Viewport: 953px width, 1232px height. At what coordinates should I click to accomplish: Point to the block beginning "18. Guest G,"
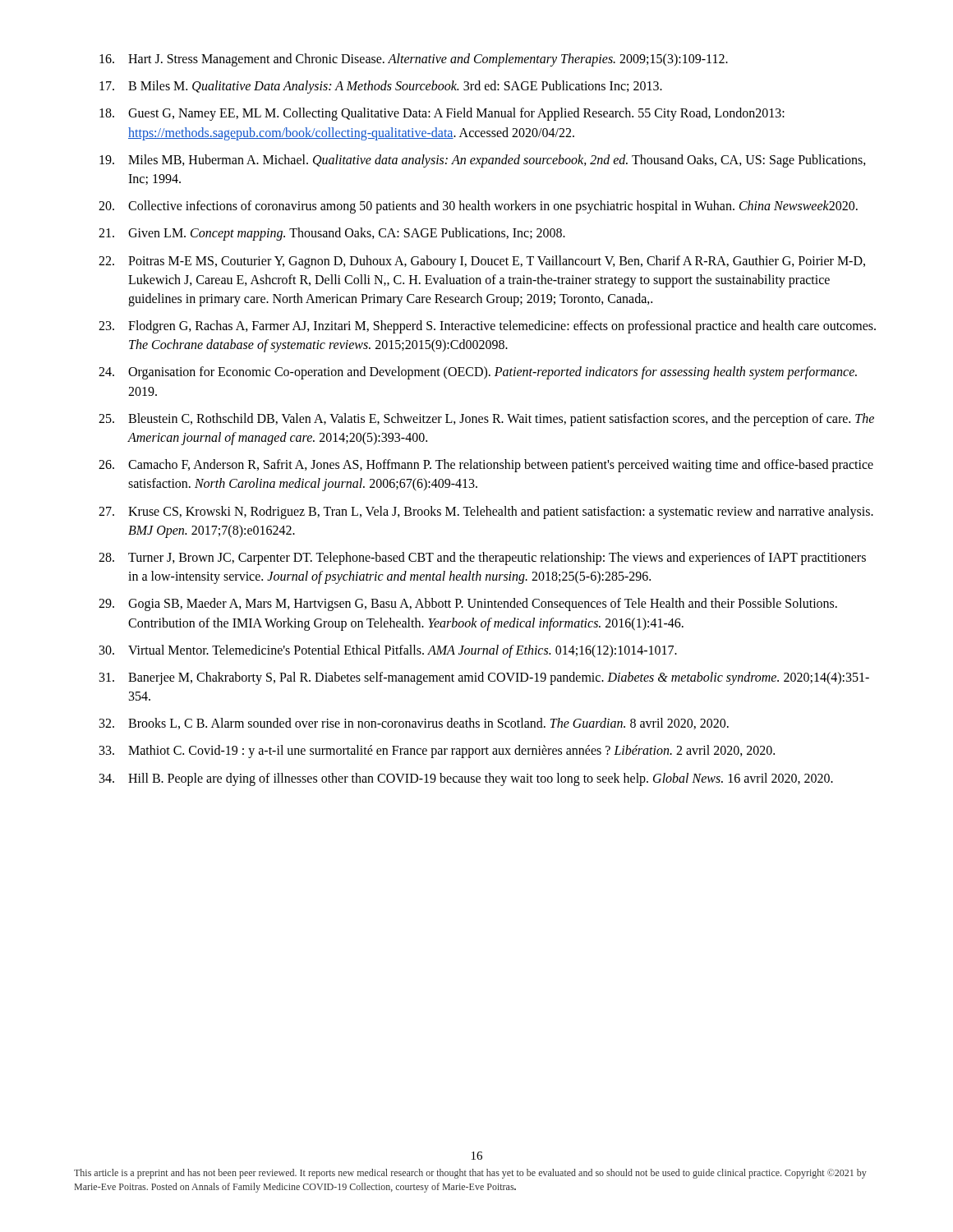[x=476, y=123]
